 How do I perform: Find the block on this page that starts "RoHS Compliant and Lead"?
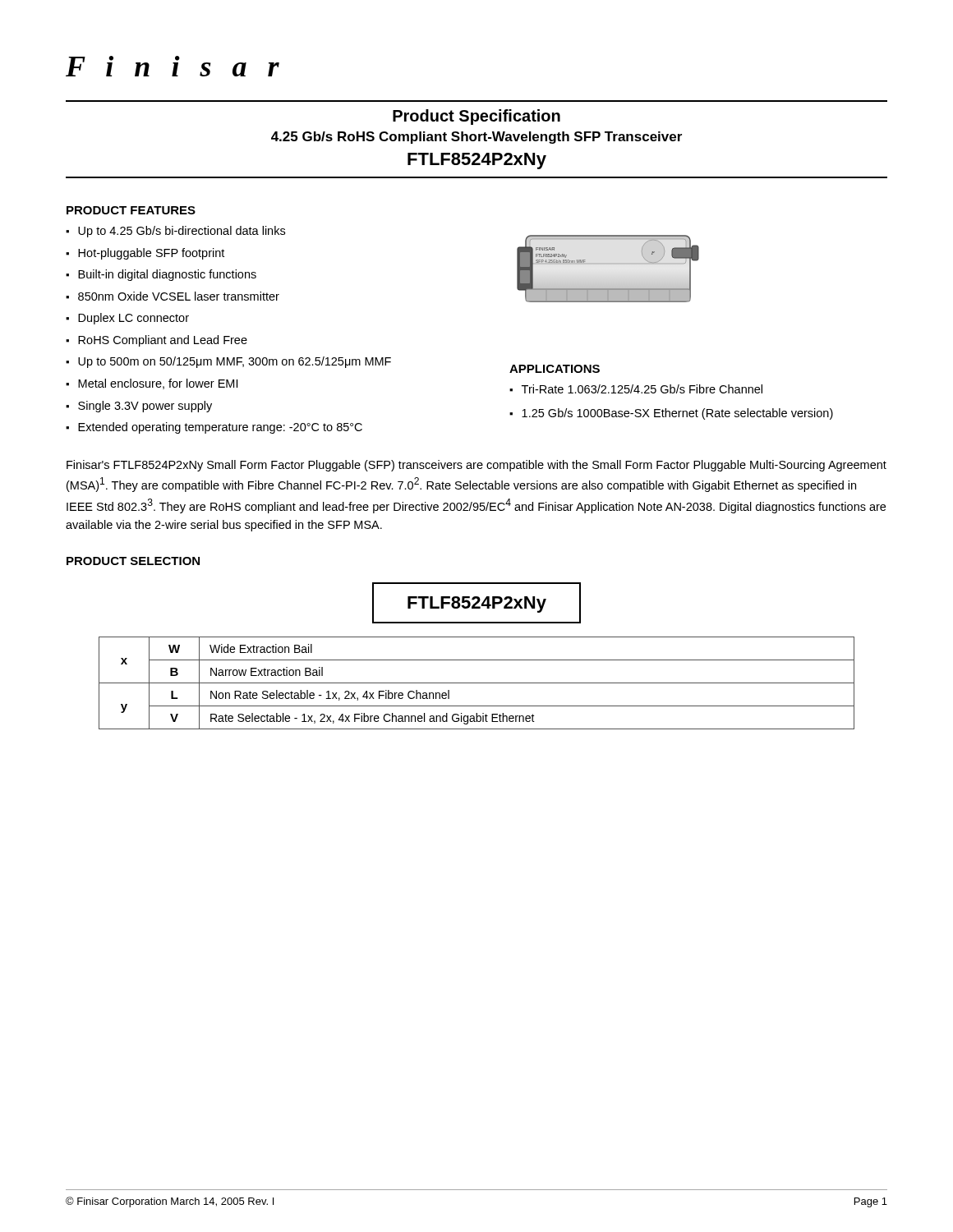[x=162, y=340]
